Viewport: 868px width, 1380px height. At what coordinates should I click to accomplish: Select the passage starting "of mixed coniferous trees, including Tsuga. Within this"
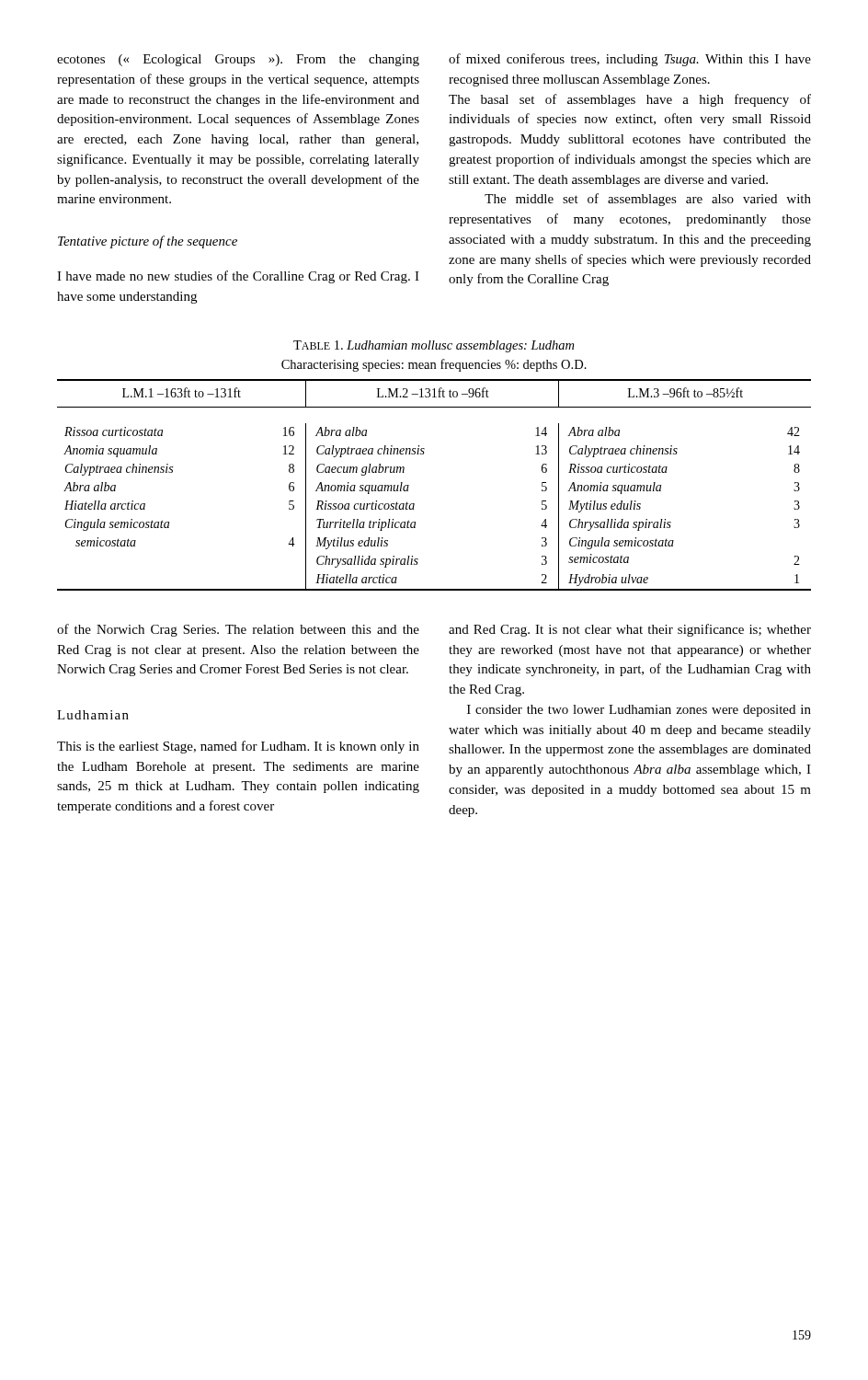pyautogui.click(x=630, y=169)
